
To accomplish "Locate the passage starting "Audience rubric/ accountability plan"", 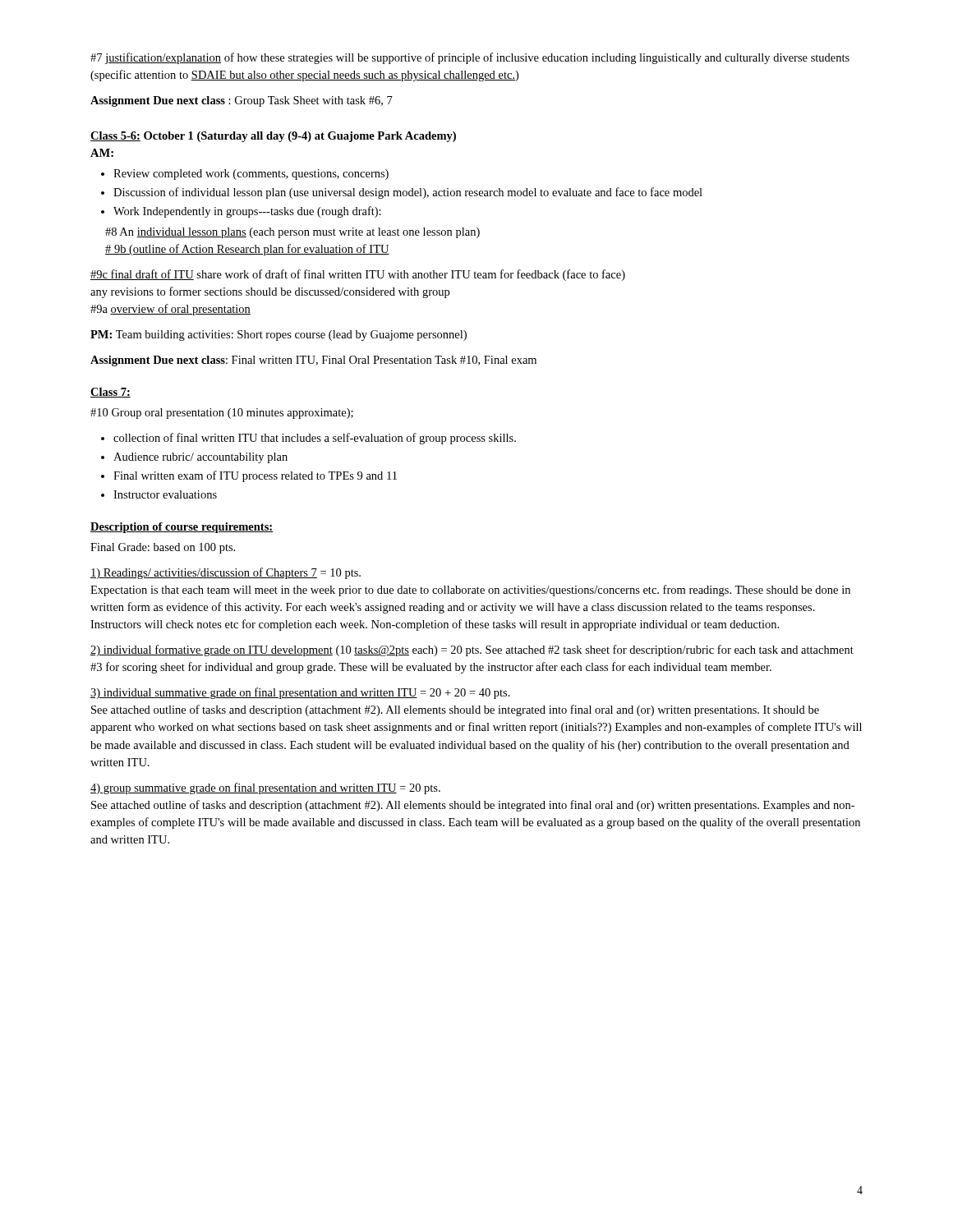I will [201, 457].
